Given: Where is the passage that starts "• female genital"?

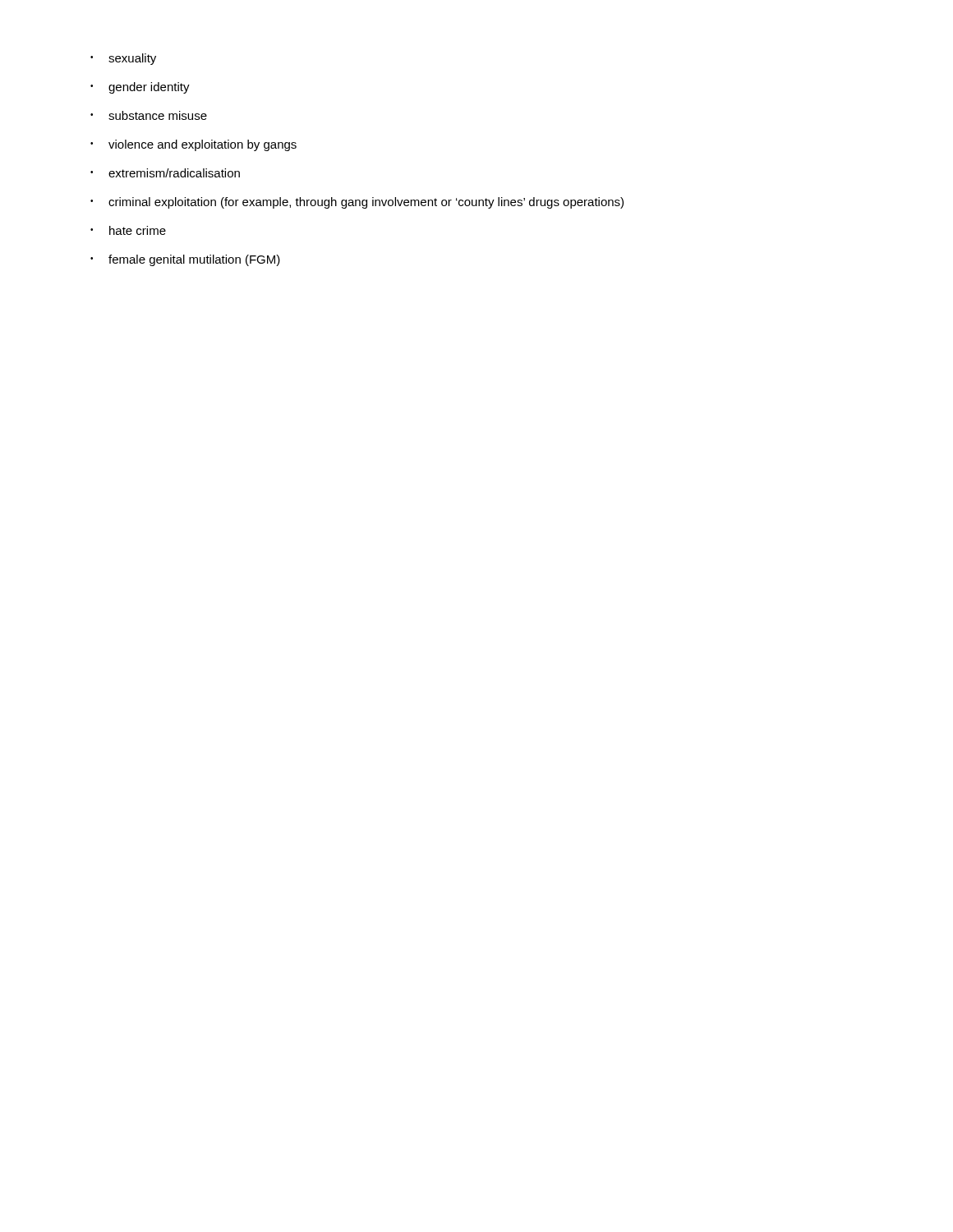Looking at the screenshot, I should 185,259.
